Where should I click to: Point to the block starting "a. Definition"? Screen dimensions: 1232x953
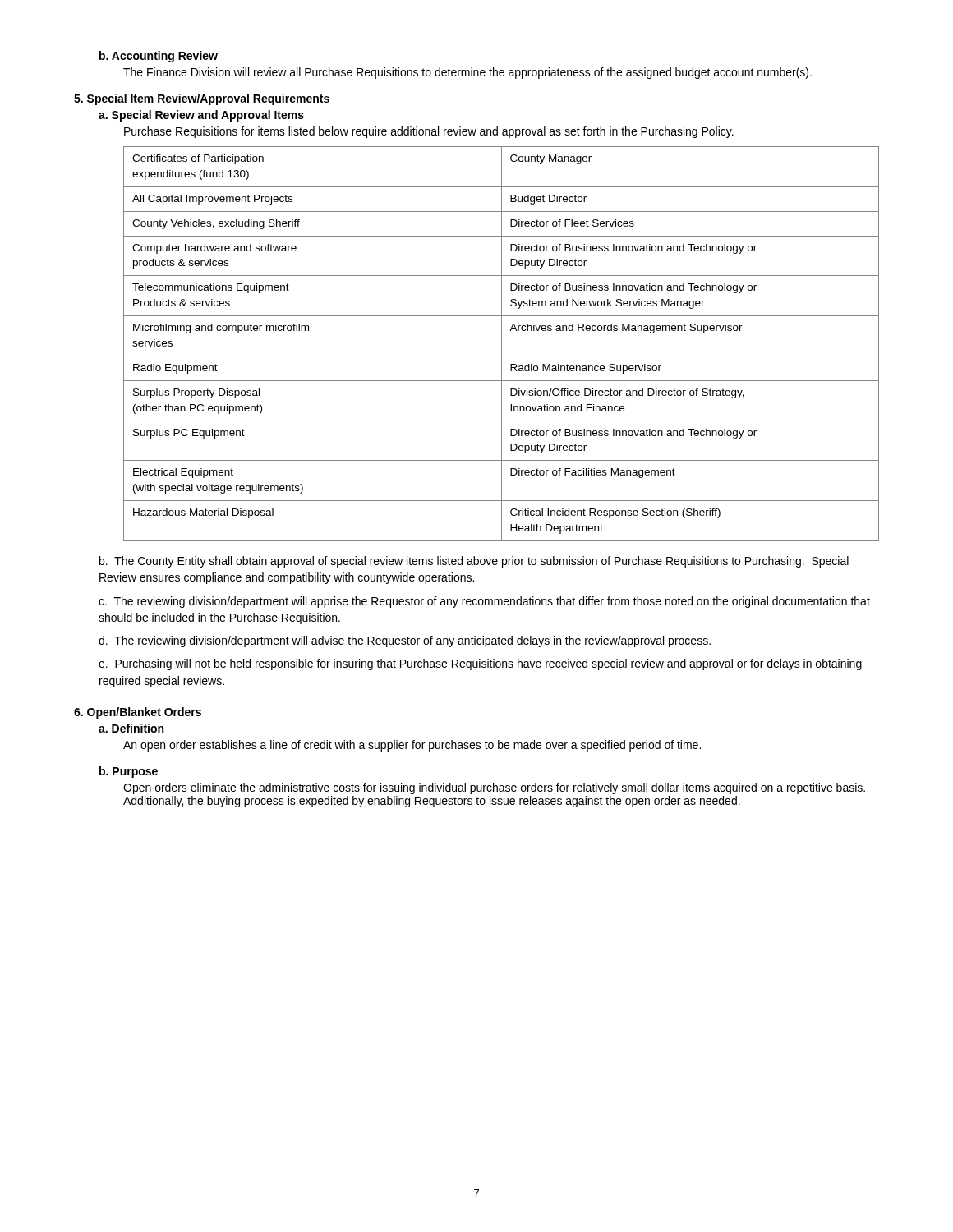point(131,729)
